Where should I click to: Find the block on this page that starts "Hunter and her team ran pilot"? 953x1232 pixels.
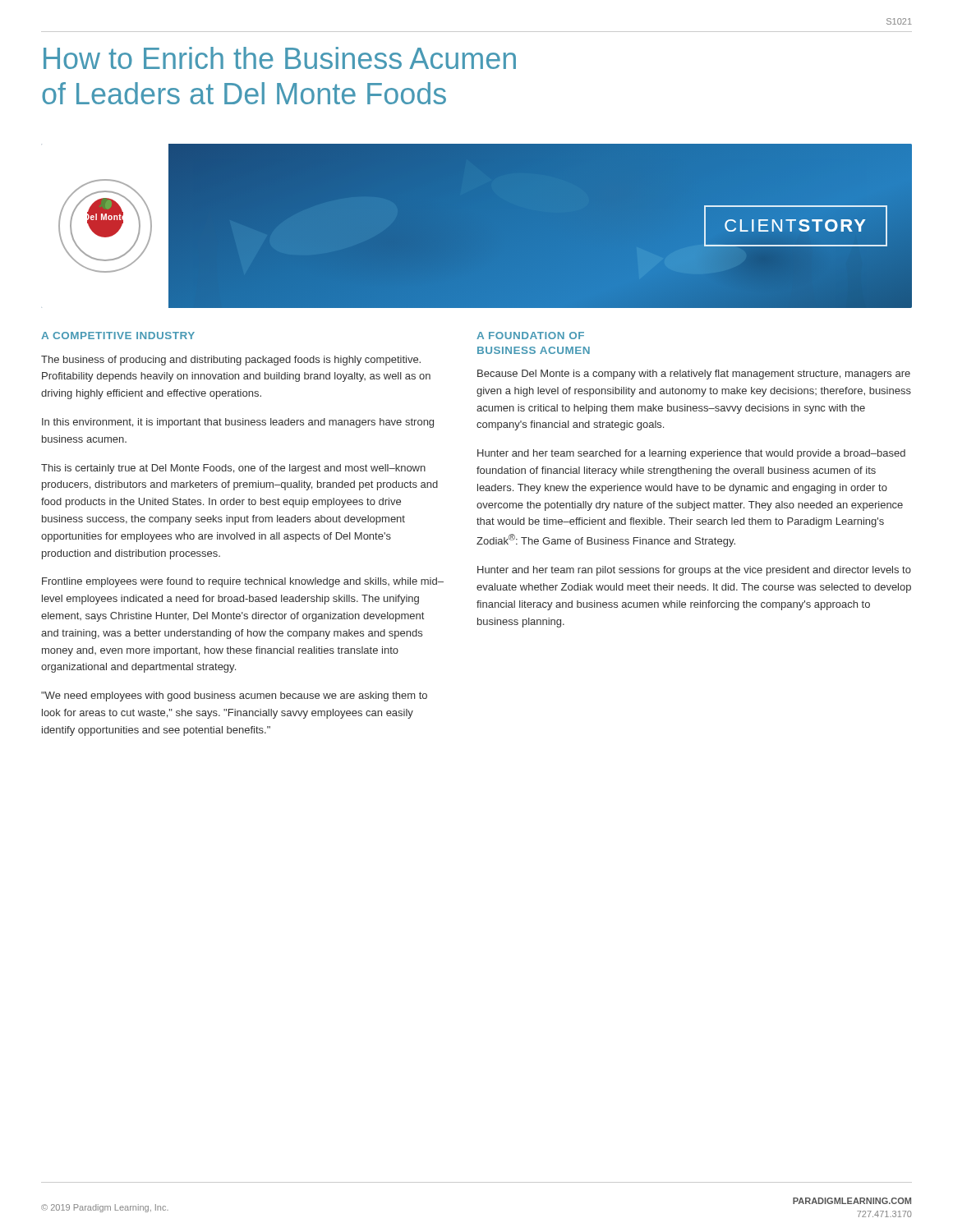(x=694, y=596)
